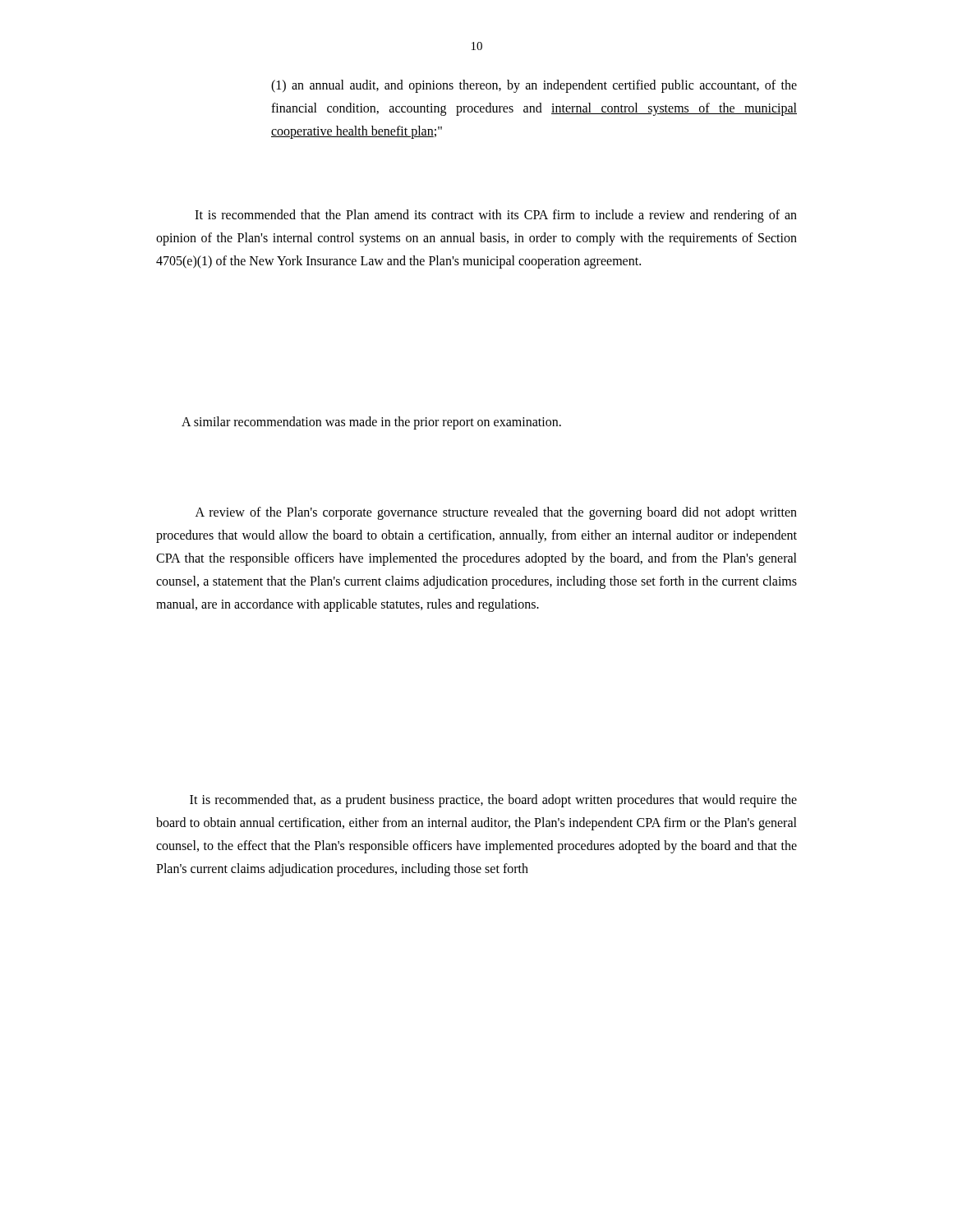Find the text block that reads "A review of the"

pos(476,558)
